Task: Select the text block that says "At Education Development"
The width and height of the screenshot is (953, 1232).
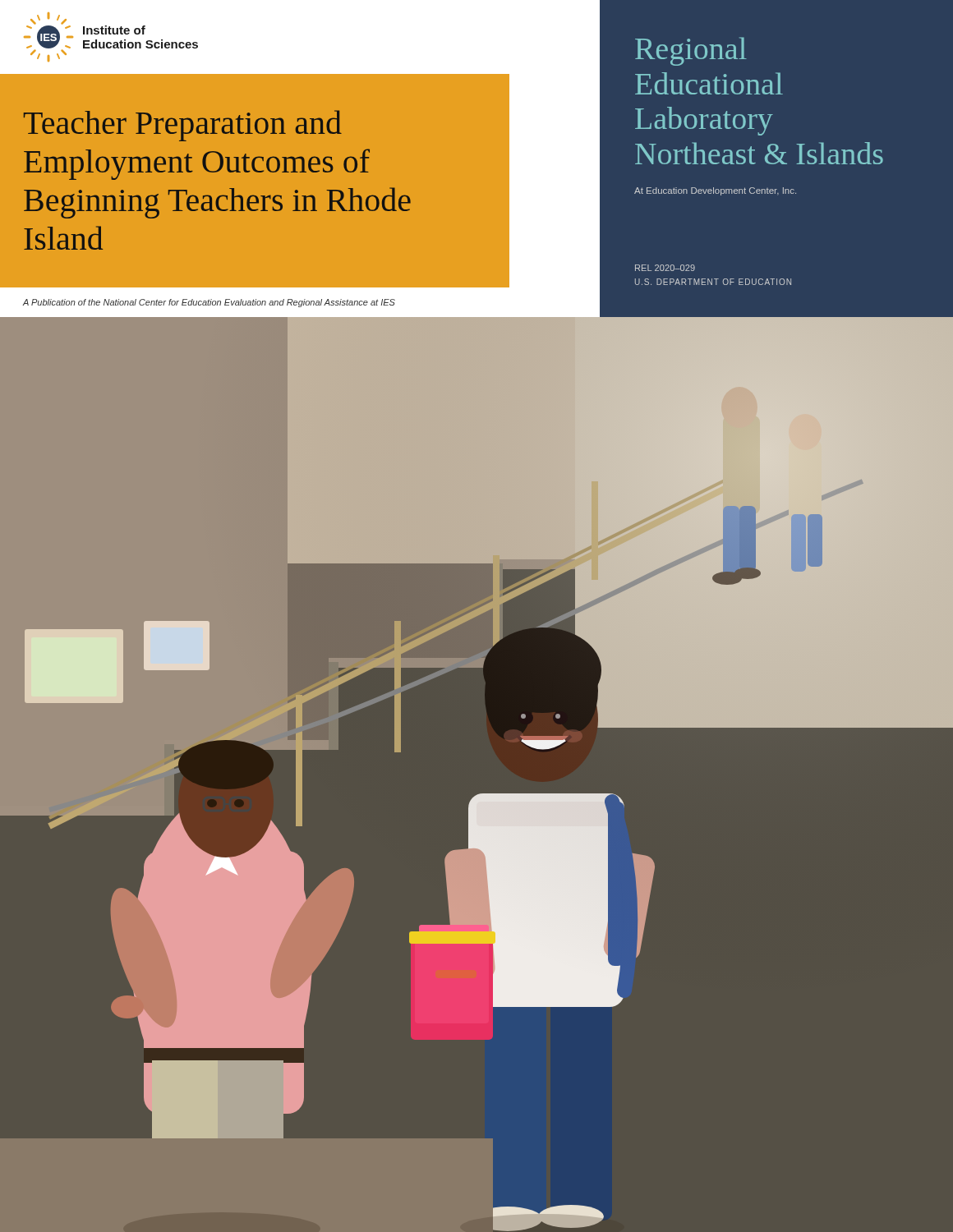Action: click(716, 191)
